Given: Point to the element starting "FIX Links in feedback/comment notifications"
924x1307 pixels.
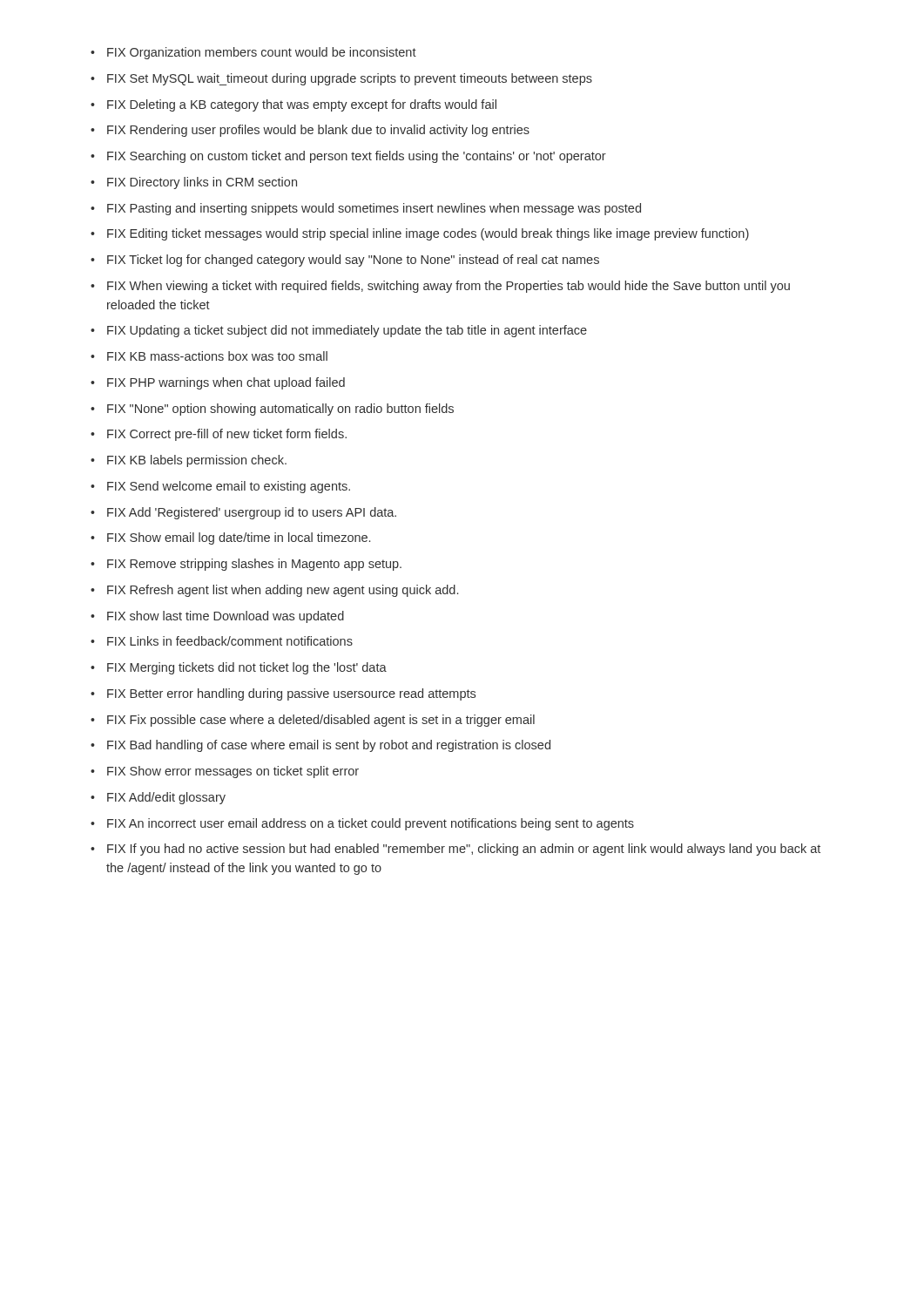Looking at the screenshot, I should [x=229, y=642].
